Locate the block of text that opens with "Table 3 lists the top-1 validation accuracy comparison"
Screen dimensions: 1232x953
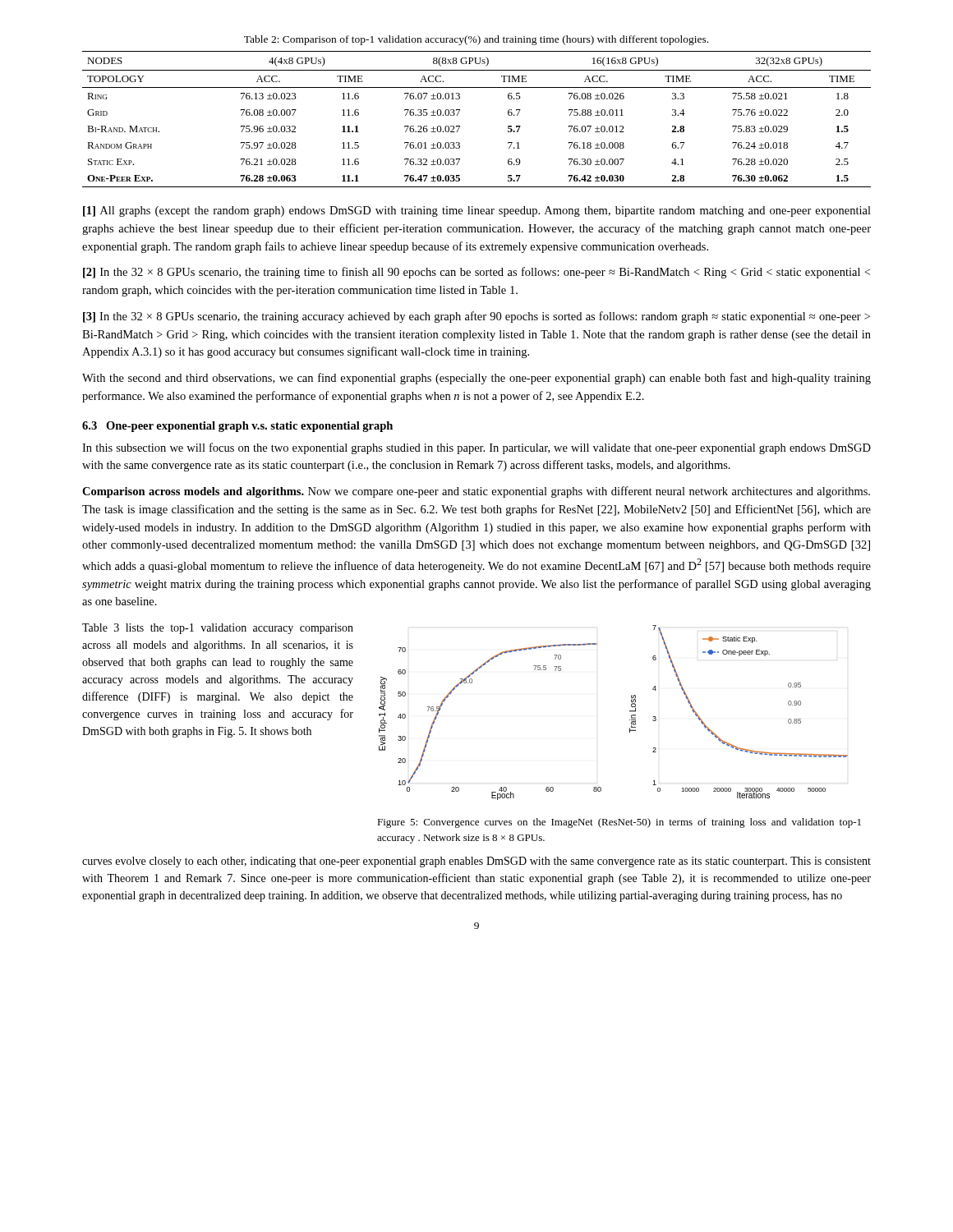(x=218, y=680)
